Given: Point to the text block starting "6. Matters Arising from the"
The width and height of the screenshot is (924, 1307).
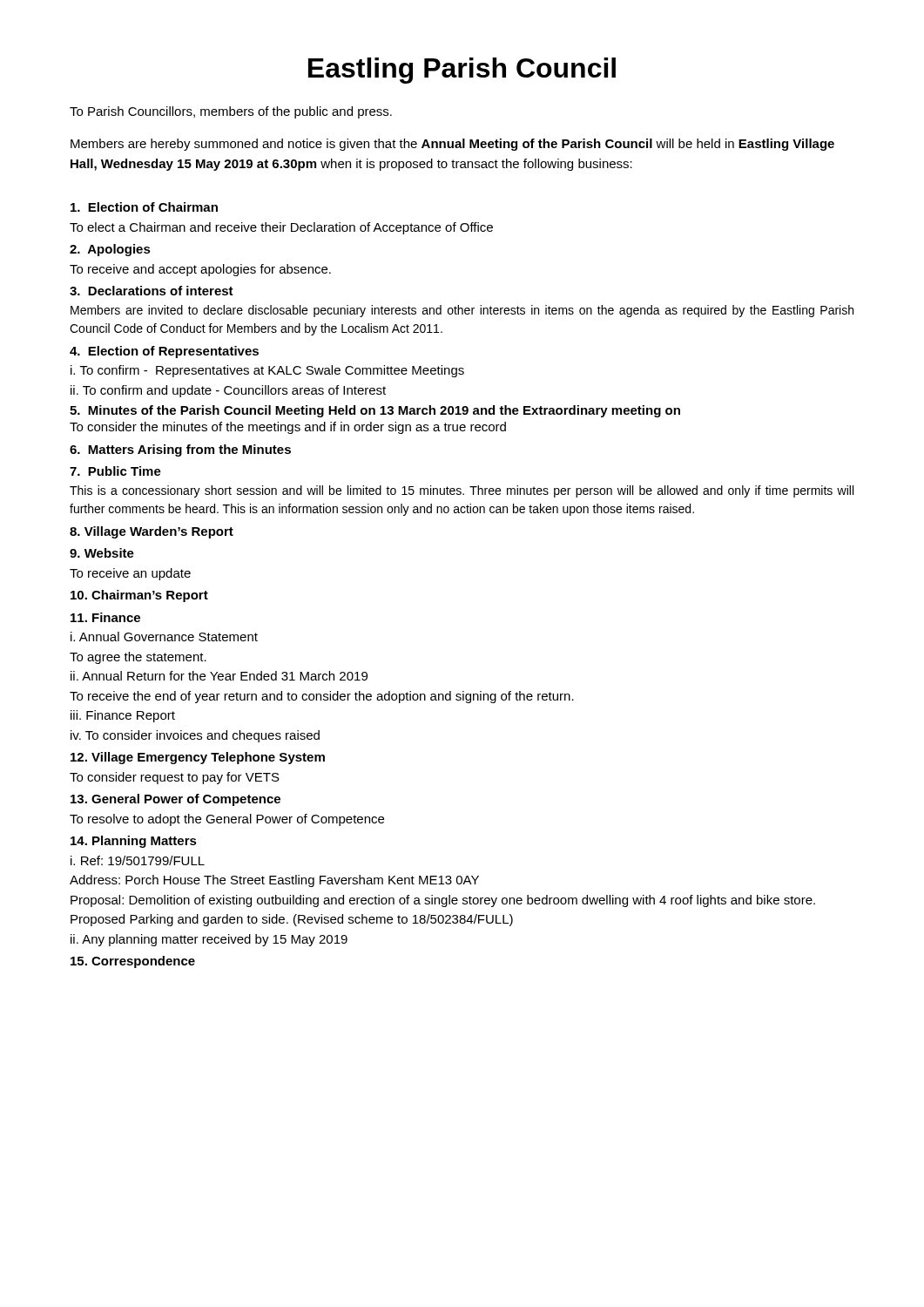Looking at the screenshot, I should 180,450.
